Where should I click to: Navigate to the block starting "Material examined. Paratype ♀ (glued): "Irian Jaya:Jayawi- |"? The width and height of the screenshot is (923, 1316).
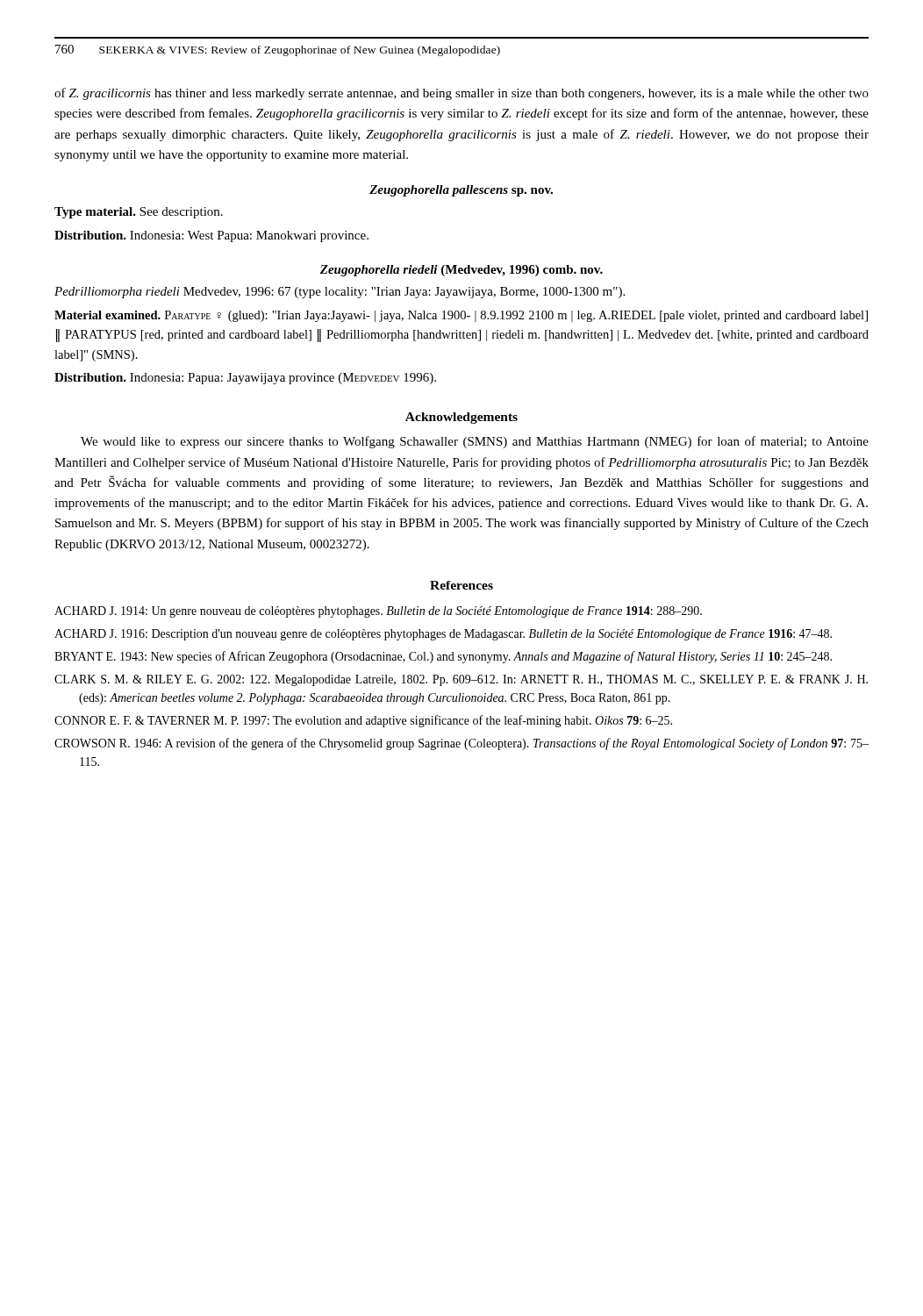462,334
